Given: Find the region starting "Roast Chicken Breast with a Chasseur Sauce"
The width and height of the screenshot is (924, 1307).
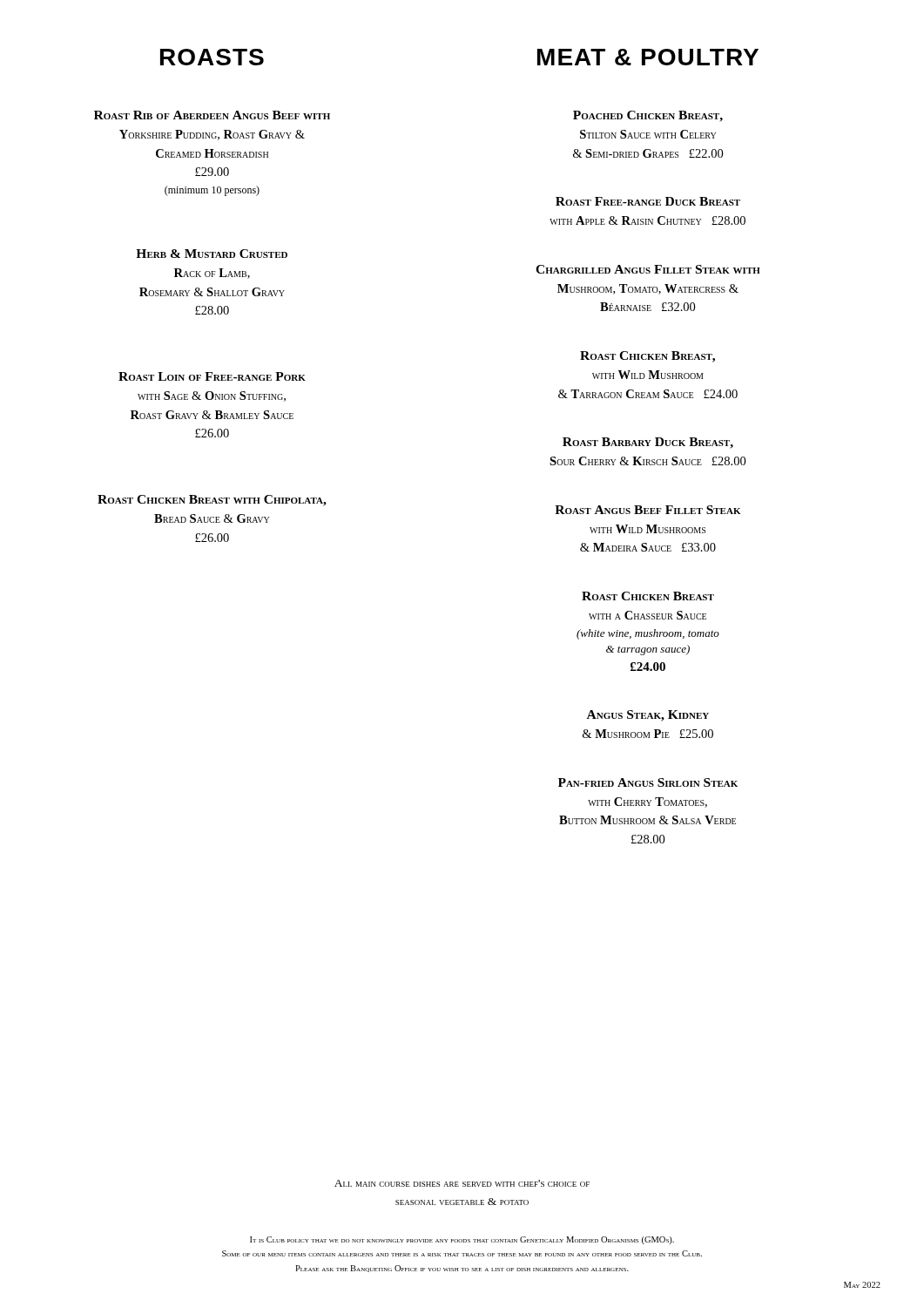Looking at the screenshot, I should click(x=648, y=632).
